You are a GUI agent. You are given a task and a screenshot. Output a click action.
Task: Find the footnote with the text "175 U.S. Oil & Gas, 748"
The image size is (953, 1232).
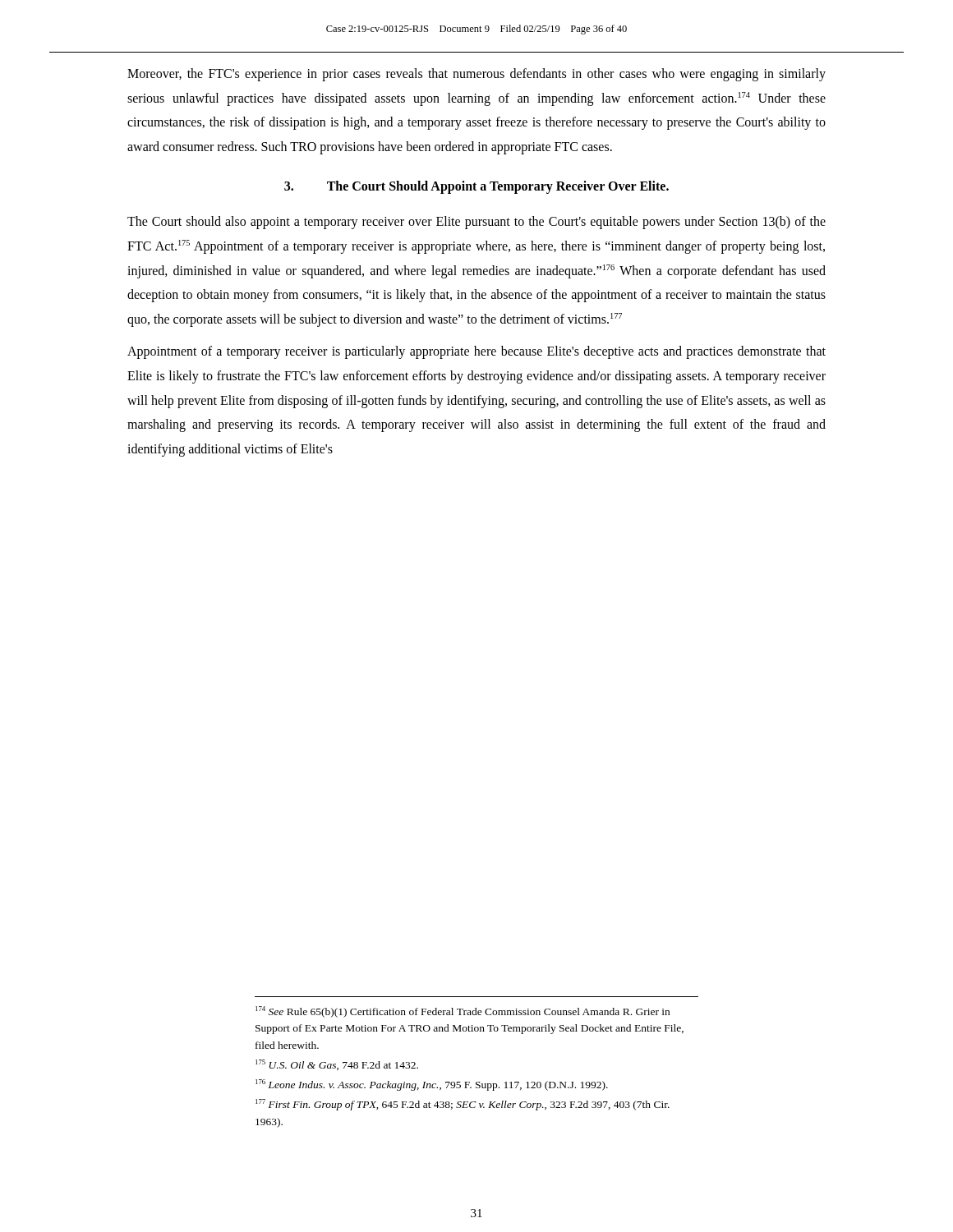coord(337,1065)
